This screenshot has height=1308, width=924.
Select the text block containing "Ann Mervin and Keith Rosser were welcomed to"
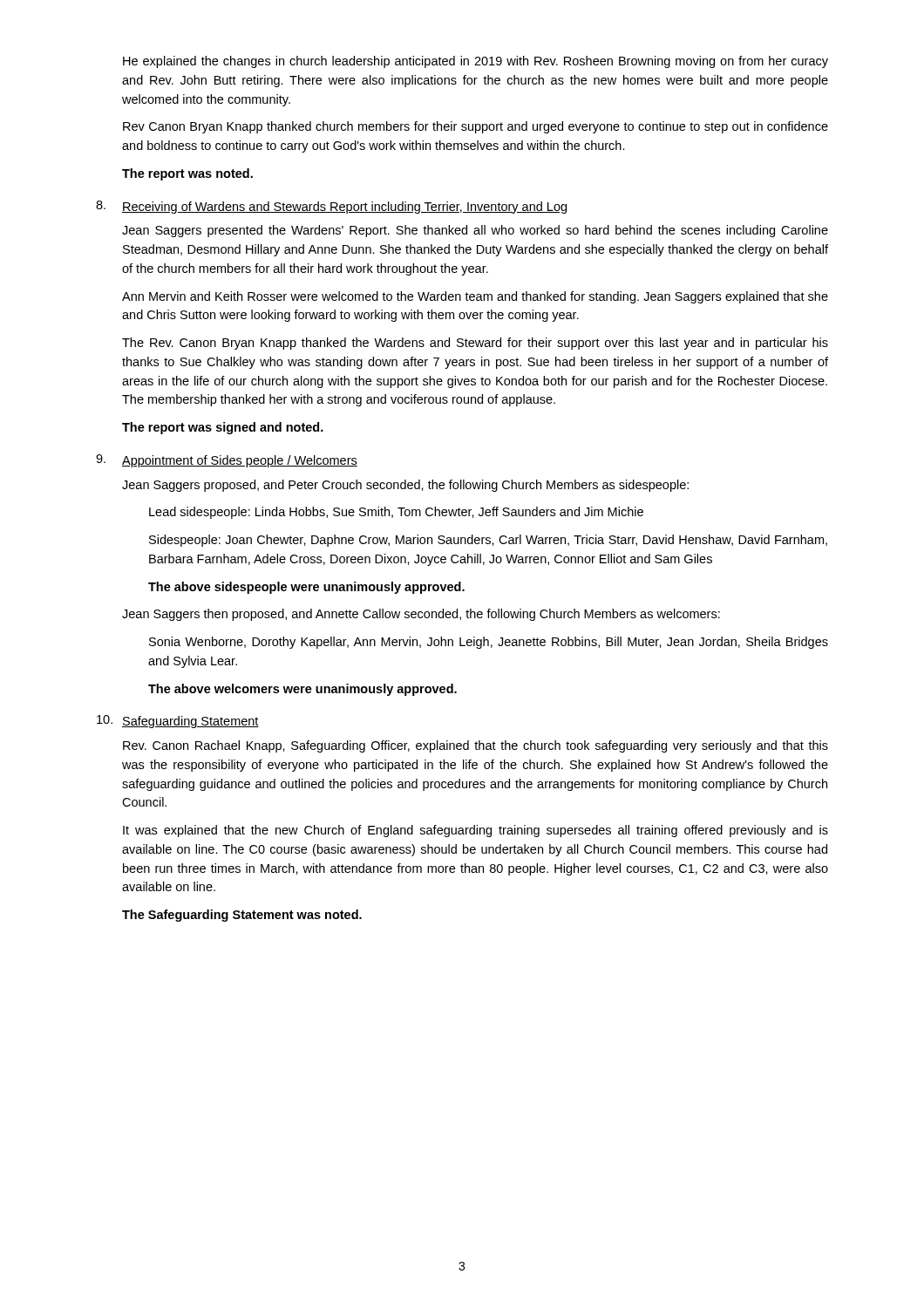click(x=475, y=306)
